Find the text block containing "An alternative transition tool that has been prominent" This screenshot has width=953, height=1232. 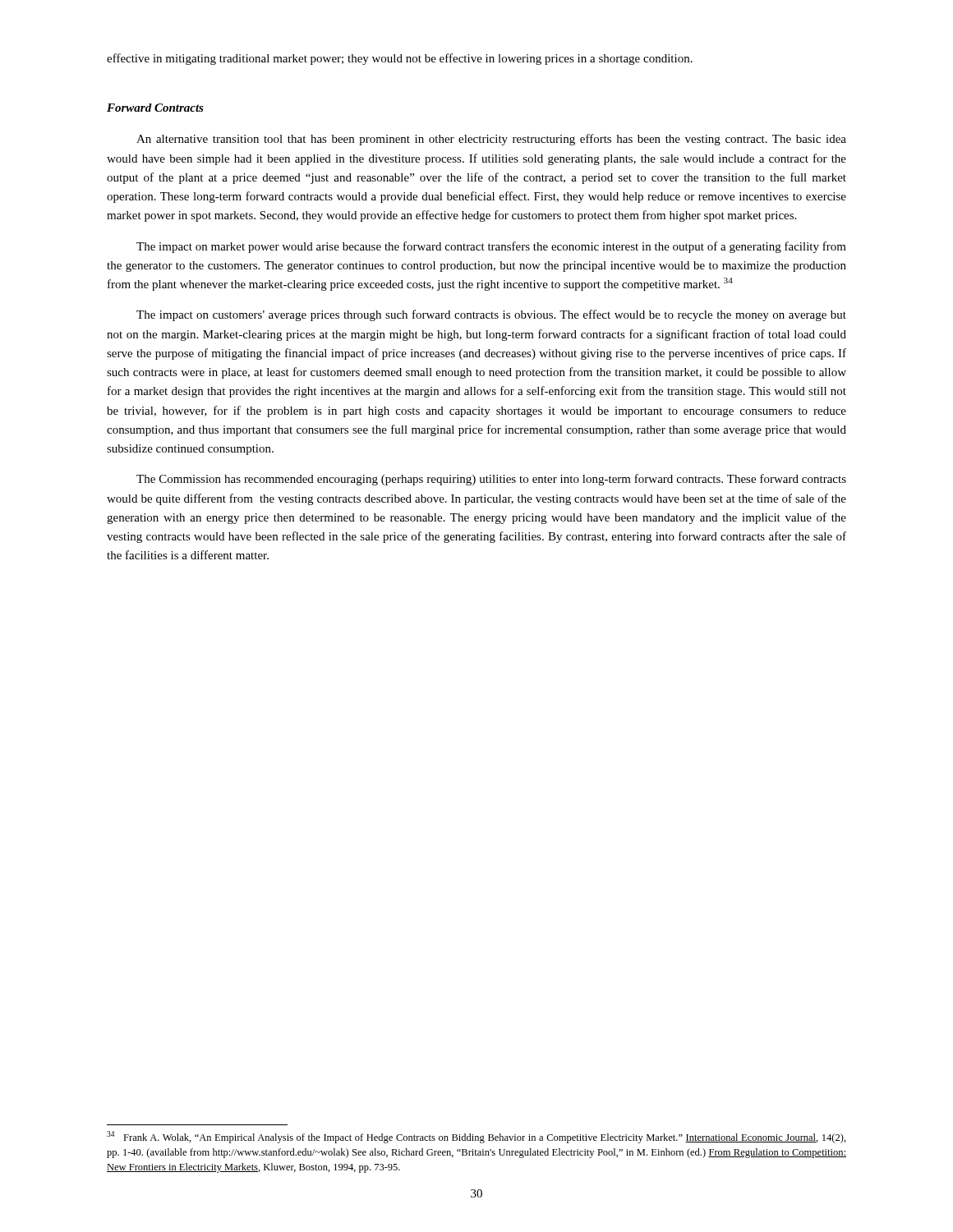coord(476,178)
